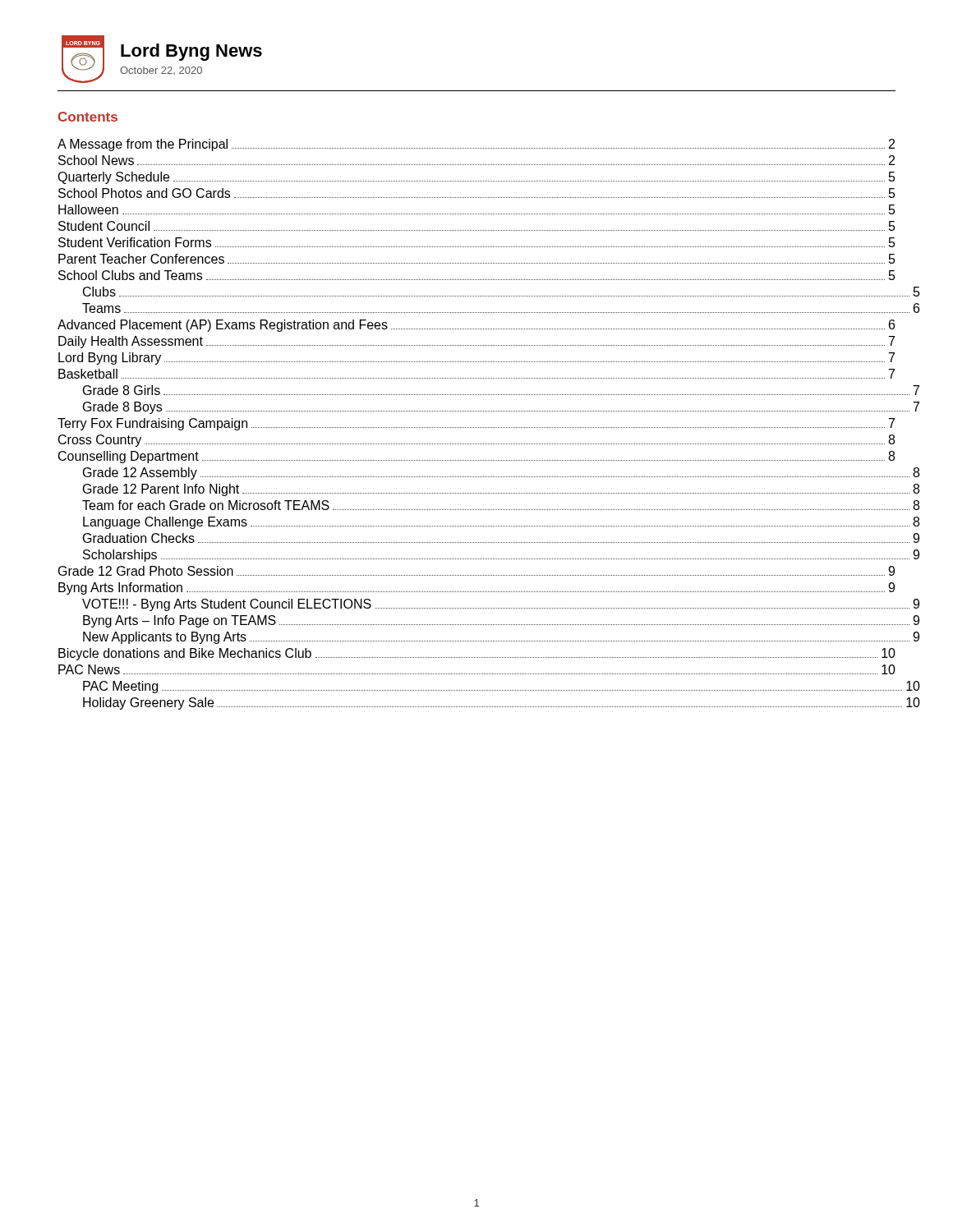Find the block starting "School Clubs and Teams5"

(476, 276)
